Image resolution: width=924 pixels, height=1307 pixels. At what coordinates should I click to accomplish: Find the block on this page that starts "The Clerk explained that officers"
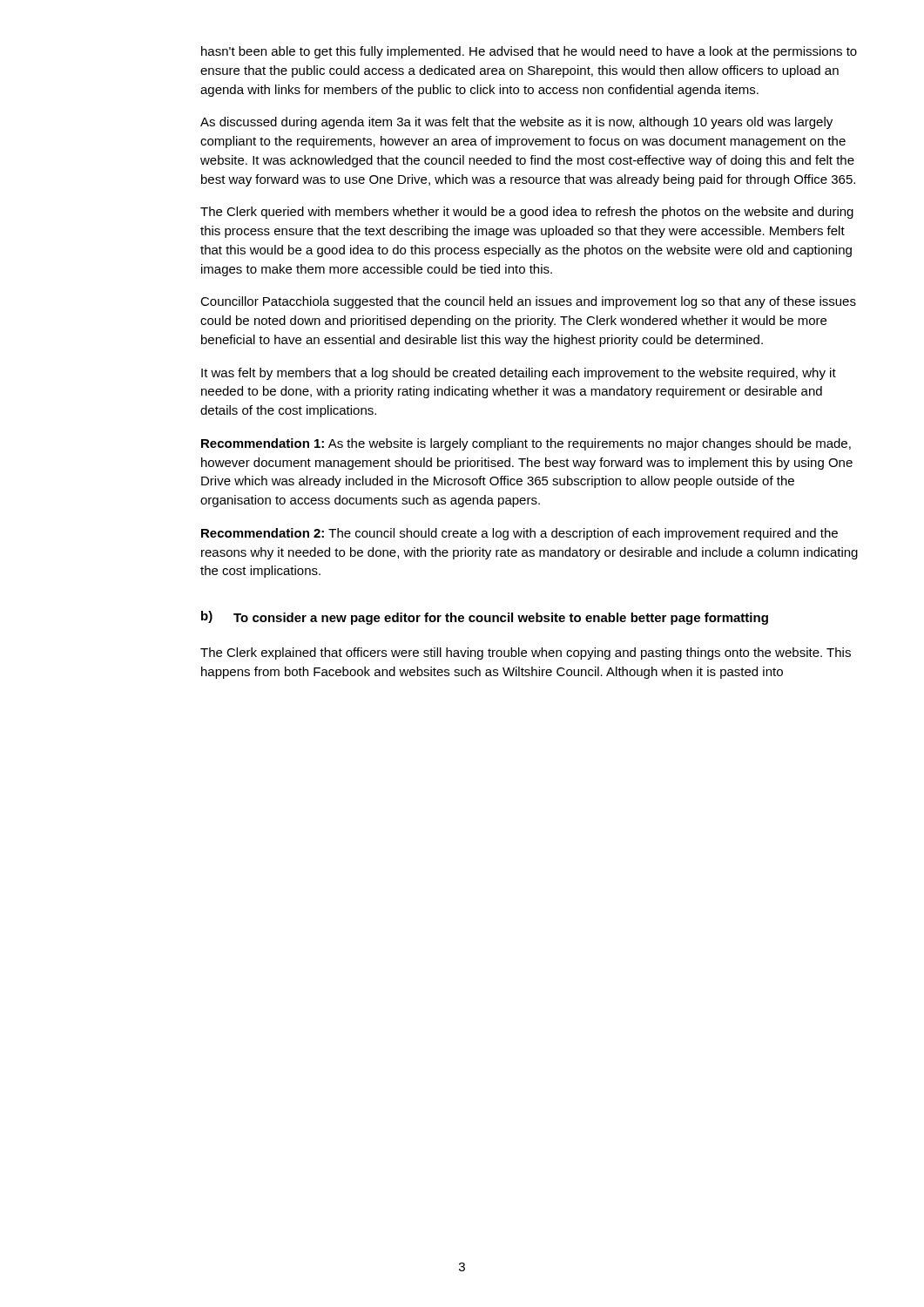pyautogui.click(x=526, y=661)
